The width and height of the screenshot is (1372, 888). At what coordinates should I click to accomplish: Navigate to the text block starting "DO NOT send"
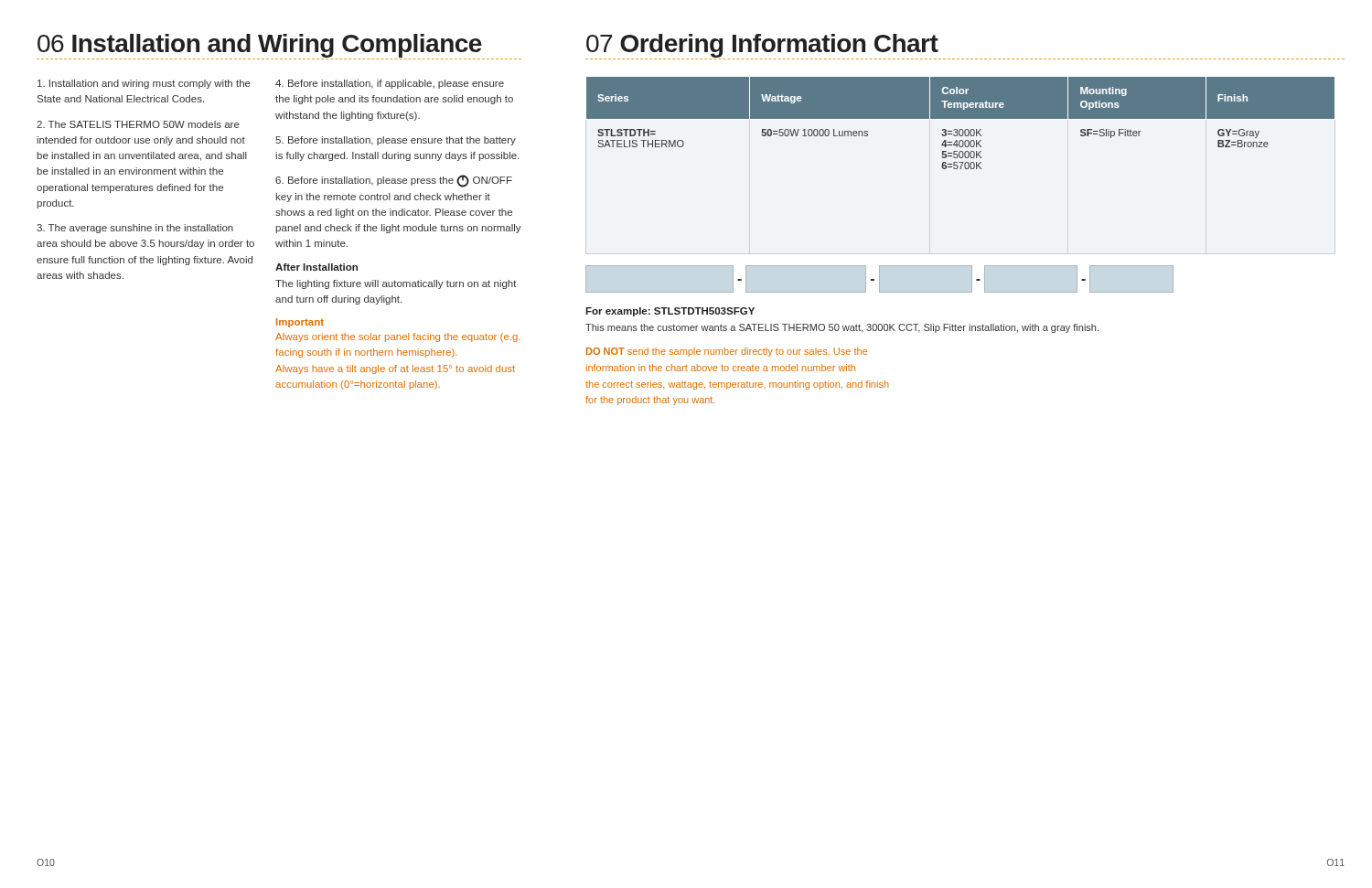tap(737, 376)
